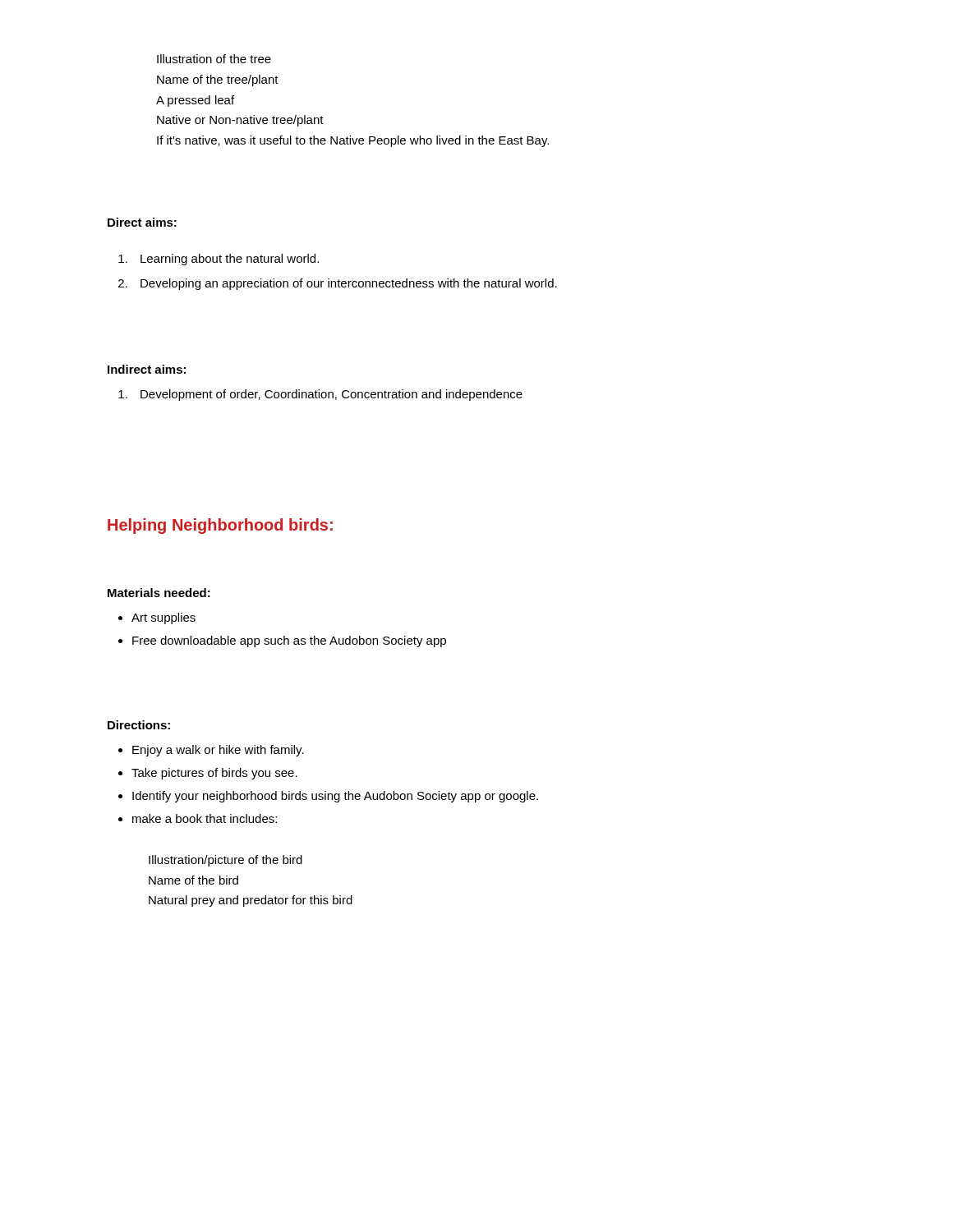Image resolution: width=953 pixels, height=1232 pixels.
Task: Point to the text block starting "Illustration/picture of the bird Name"
Action: tap(226, 861)
